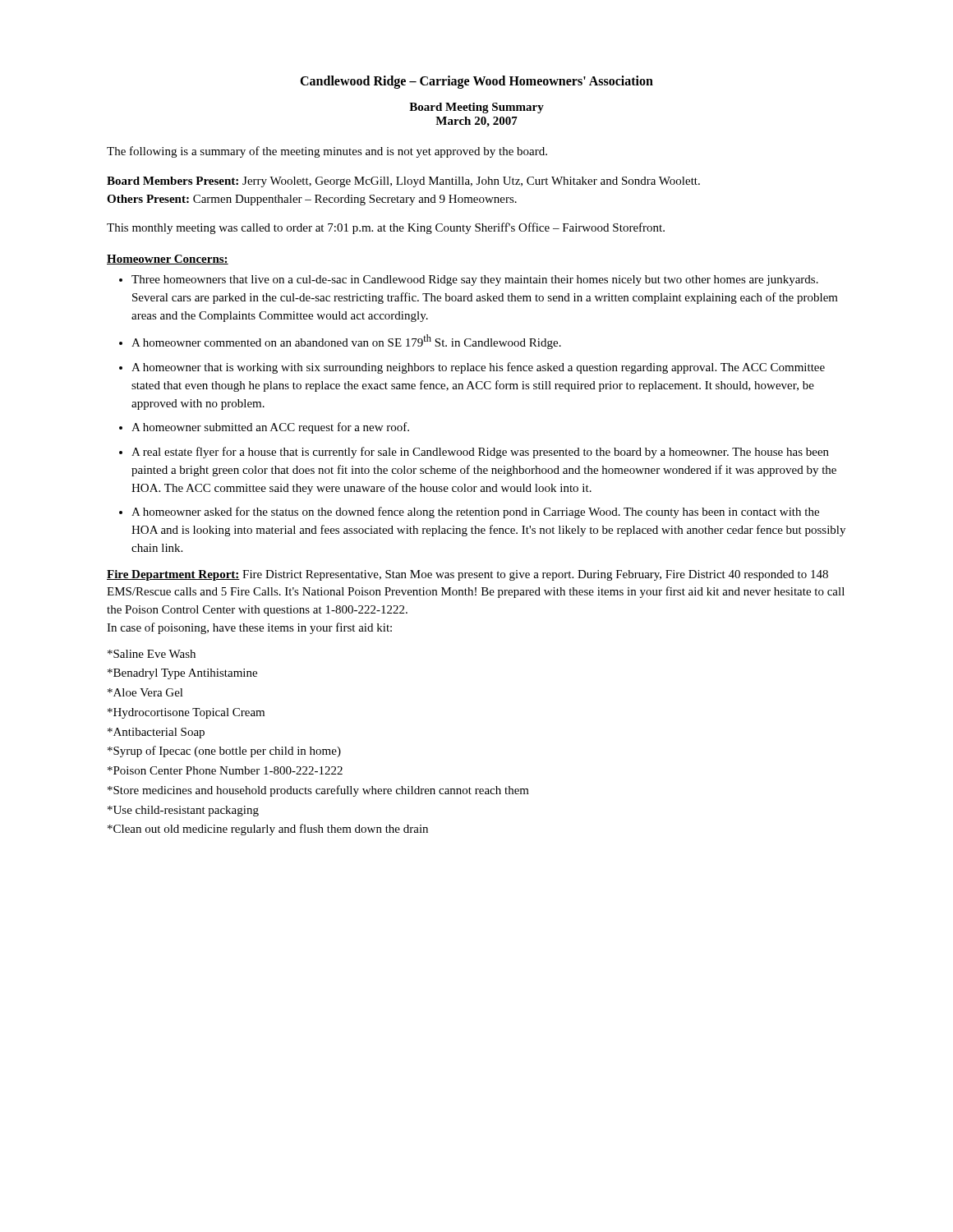Select the list item that reads "A homeowner that is"
The height and width of the screenshot is (1232, 953).
click(x=478, y=385)
